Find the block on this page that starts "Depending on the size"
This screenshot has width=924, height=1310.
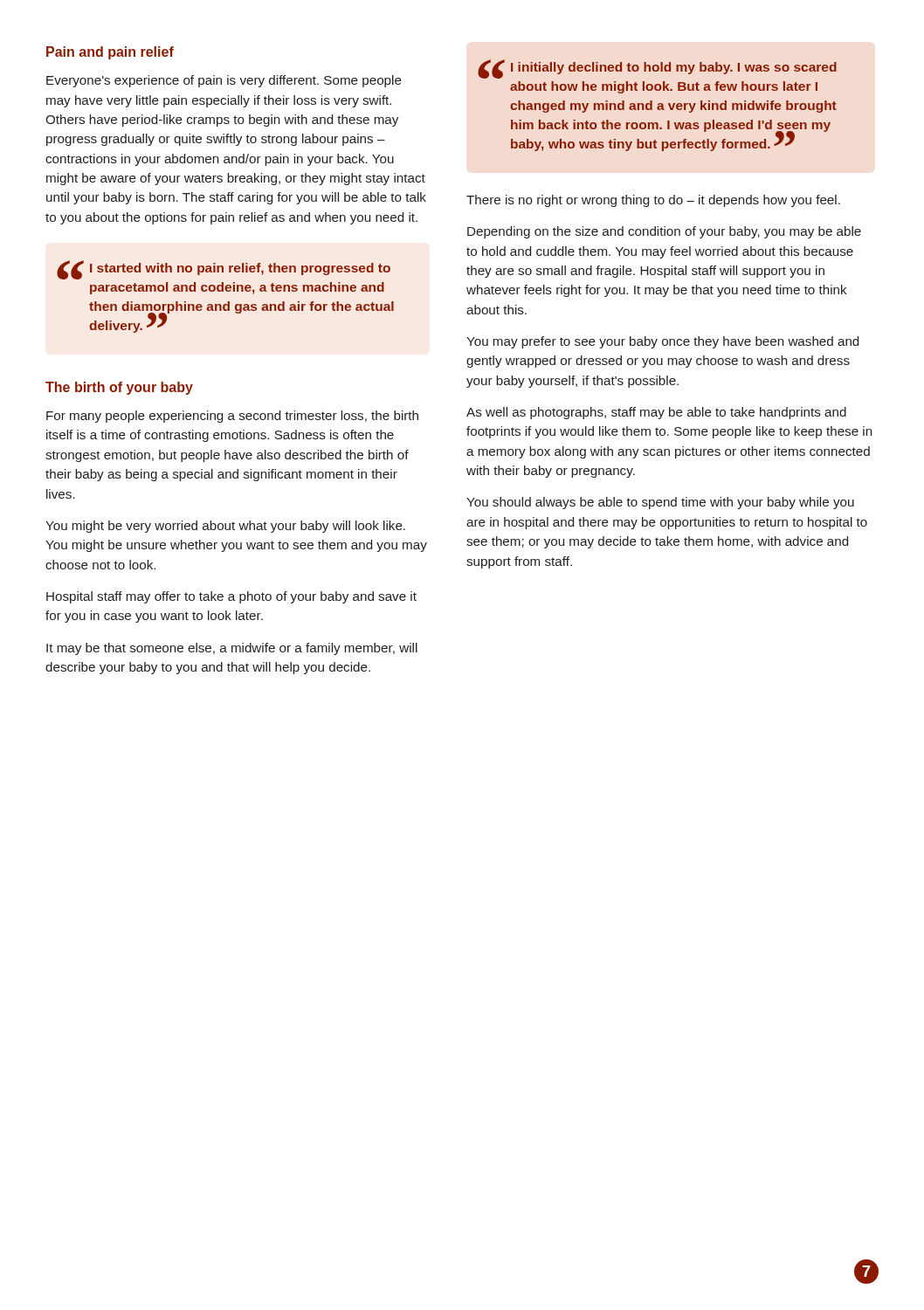click(x=671, y=271)
